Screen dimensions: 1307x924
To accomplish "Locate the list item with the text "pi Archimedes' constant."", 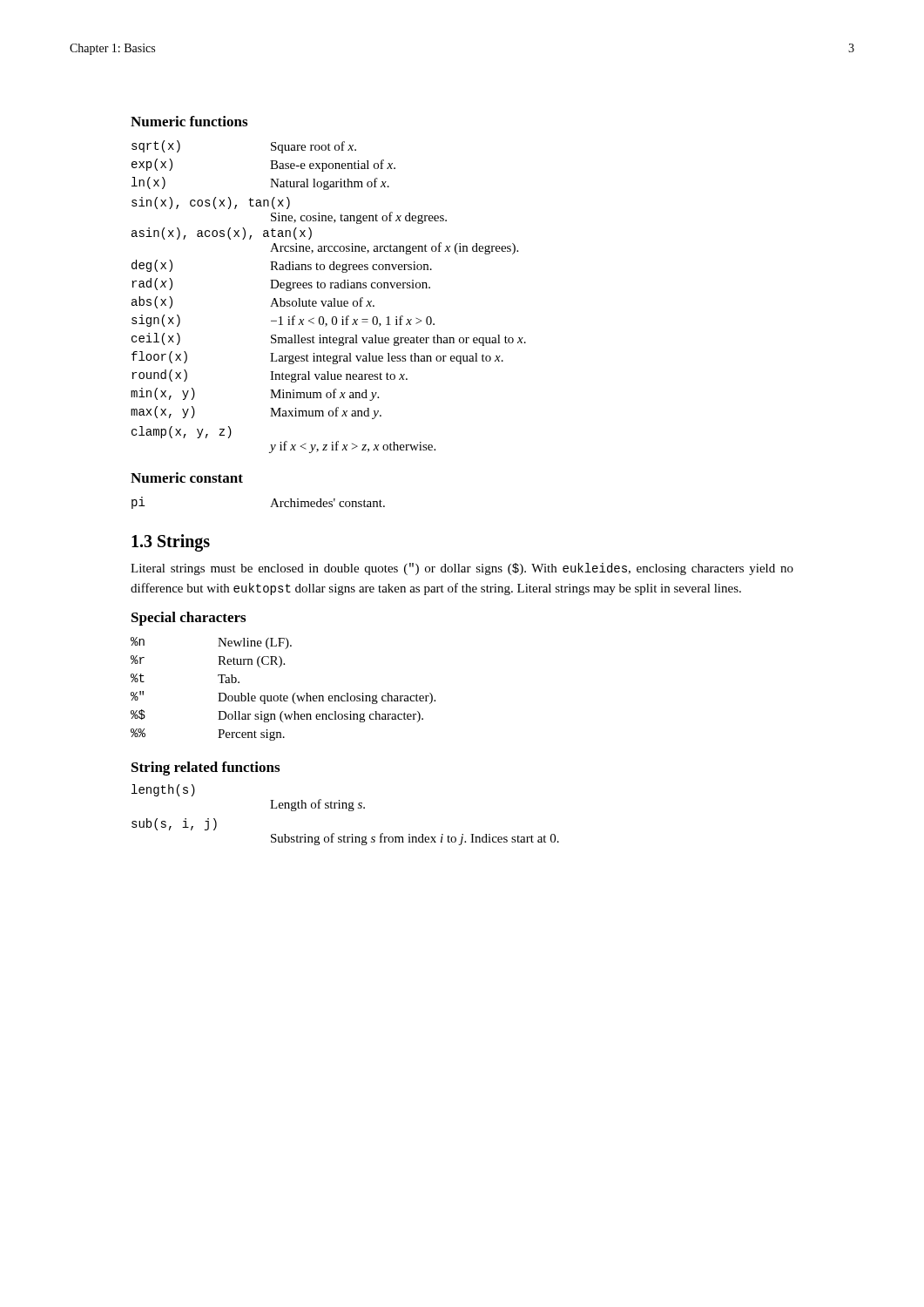I will (133, 502).
